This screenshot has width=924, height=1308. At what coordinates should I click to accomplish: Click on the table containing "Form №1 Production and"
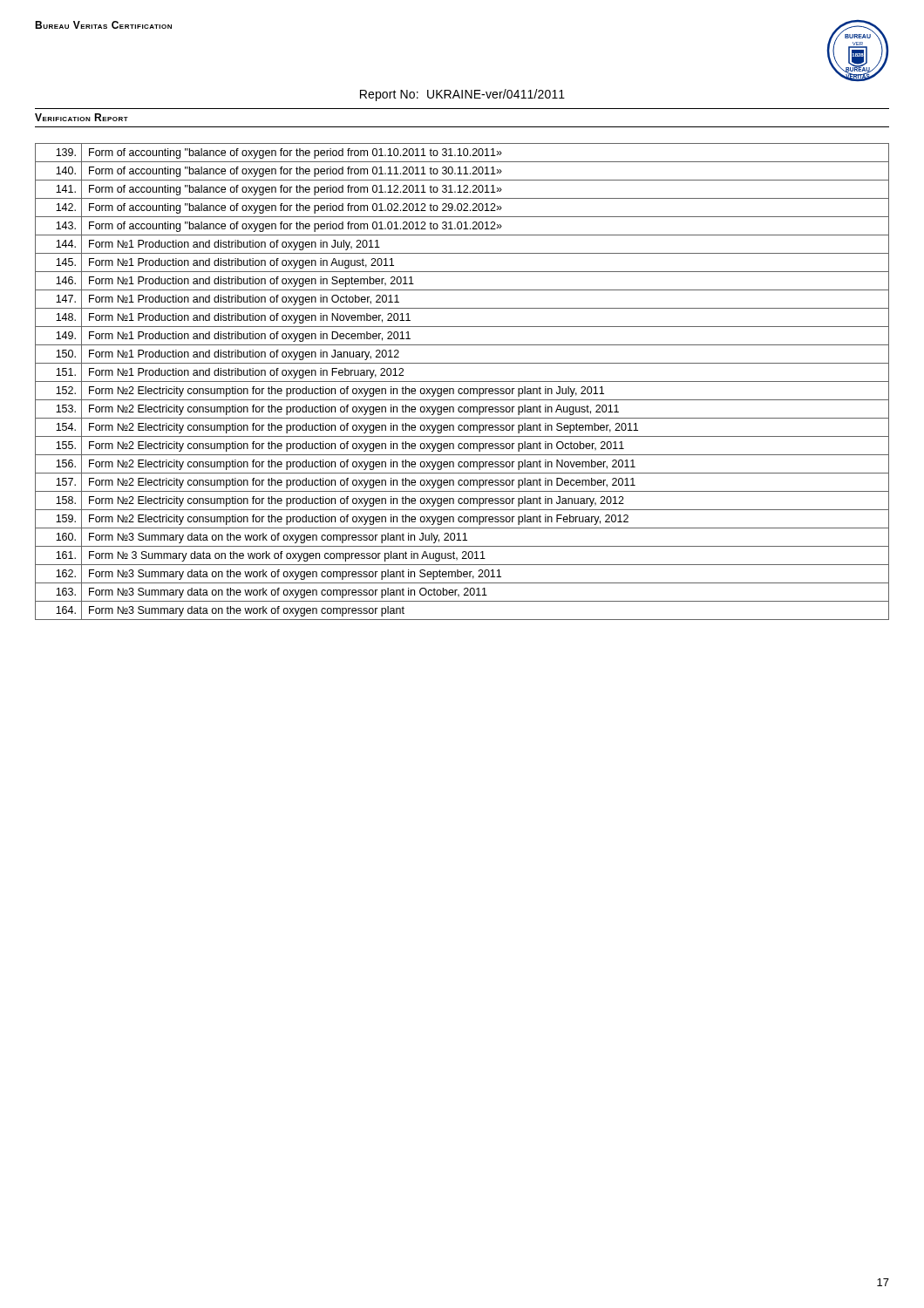(x=462, y=381)
